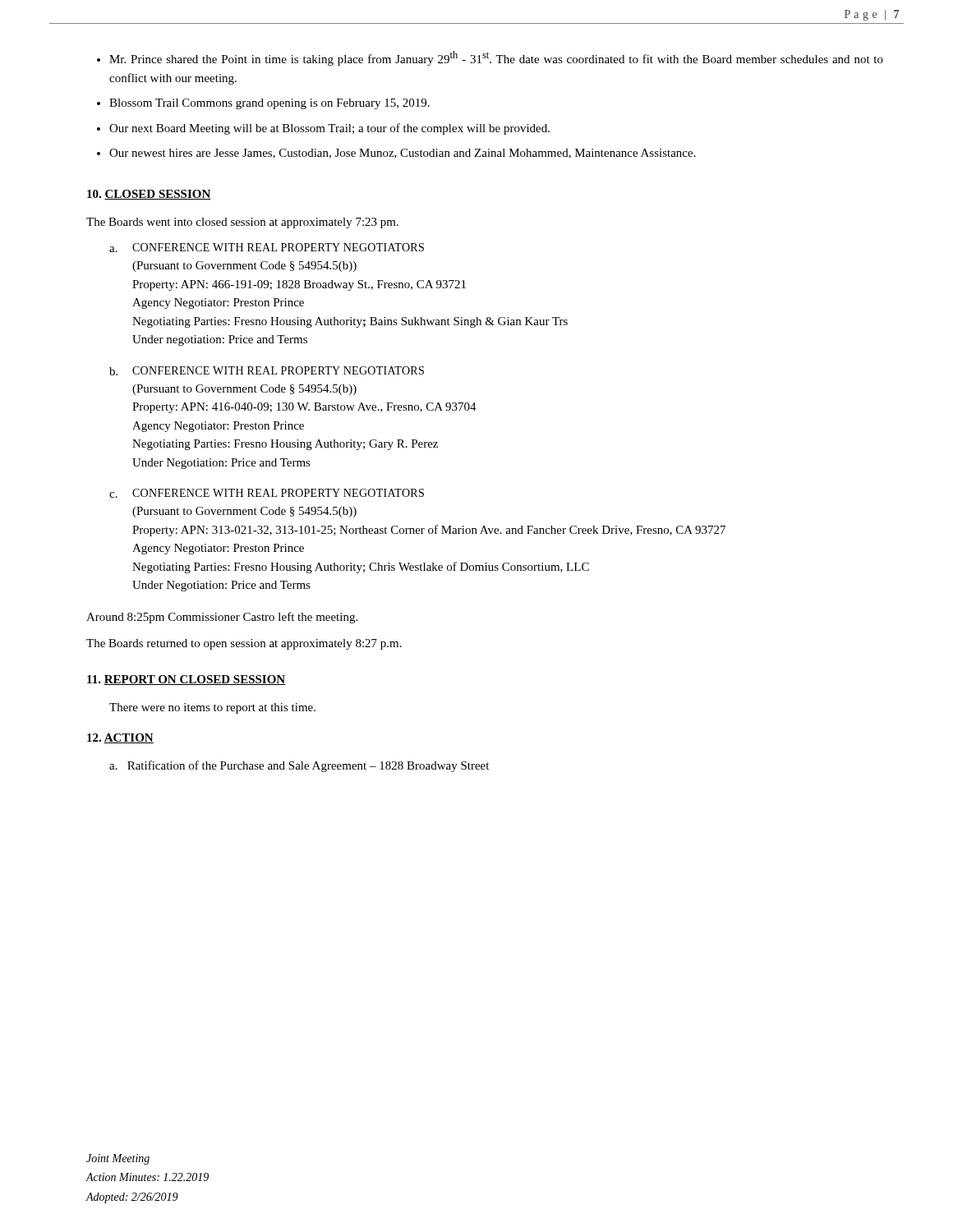The image size is (953, 1232).
Task: Find the element starting "The Boards went into closed"
Action: [x=243, y=221]
